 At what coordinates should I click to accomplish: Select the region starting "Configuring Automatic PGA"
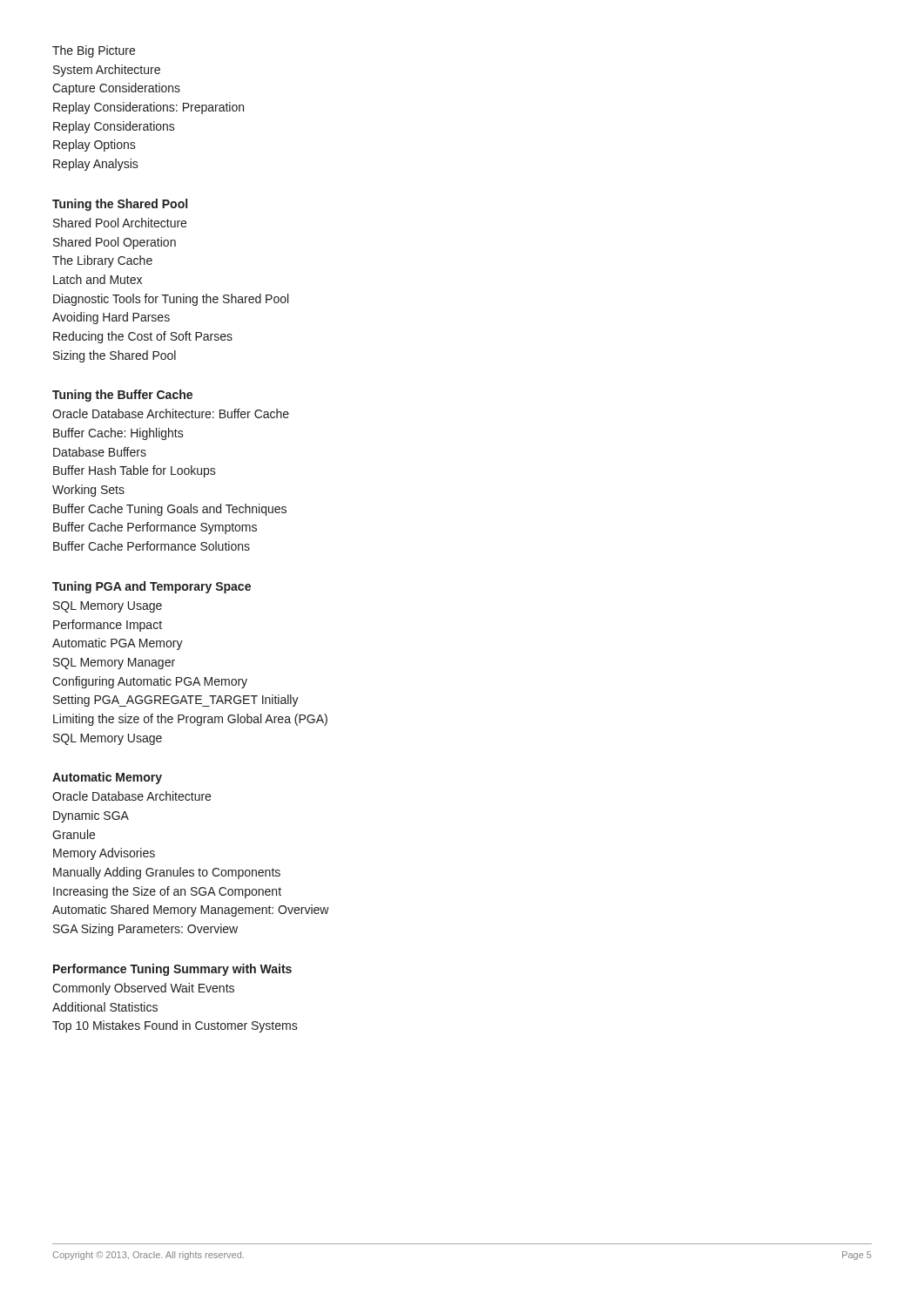[150, 681]
